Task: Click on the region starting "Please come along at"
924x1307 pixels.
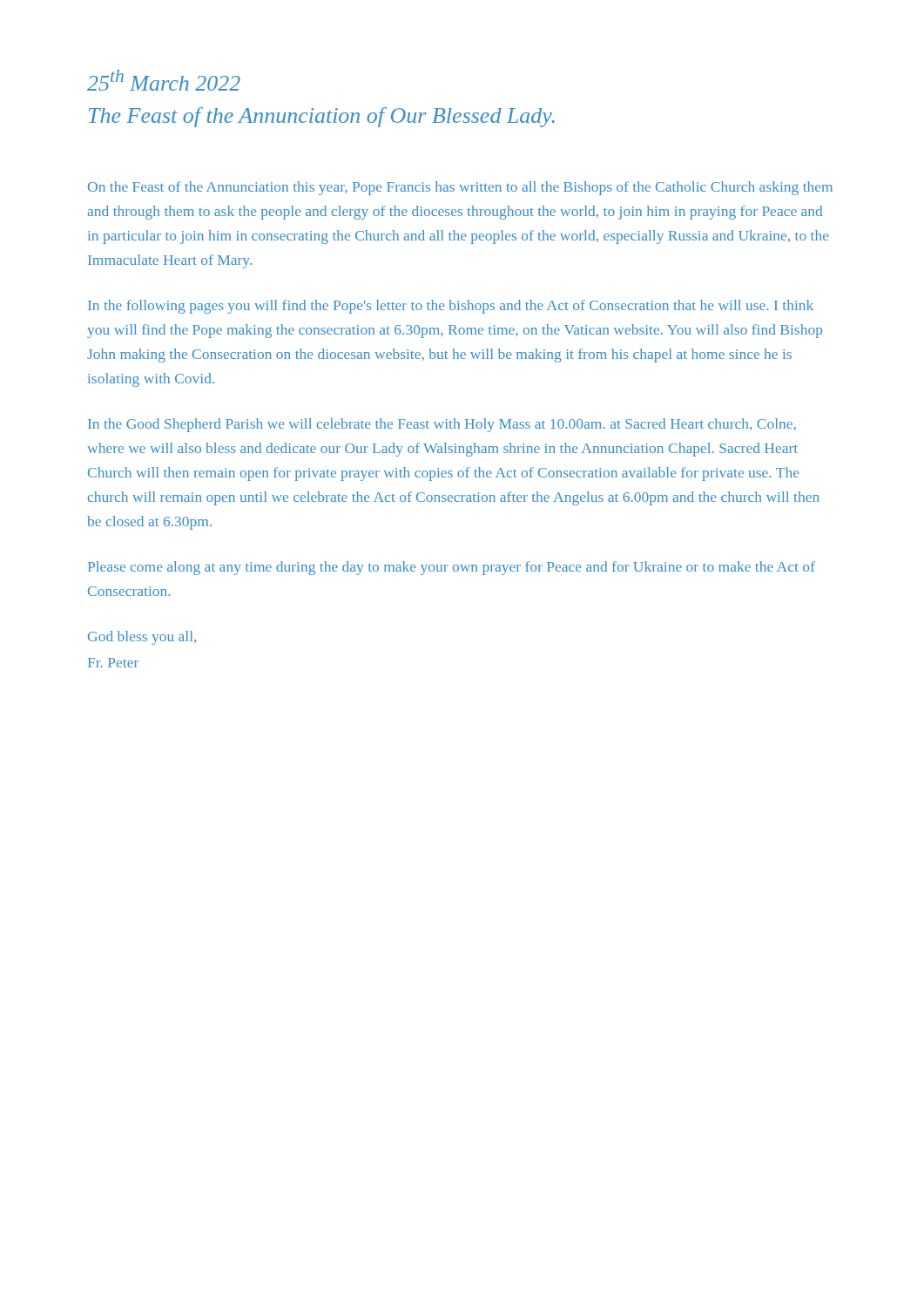Action: (x=451, y=579)
